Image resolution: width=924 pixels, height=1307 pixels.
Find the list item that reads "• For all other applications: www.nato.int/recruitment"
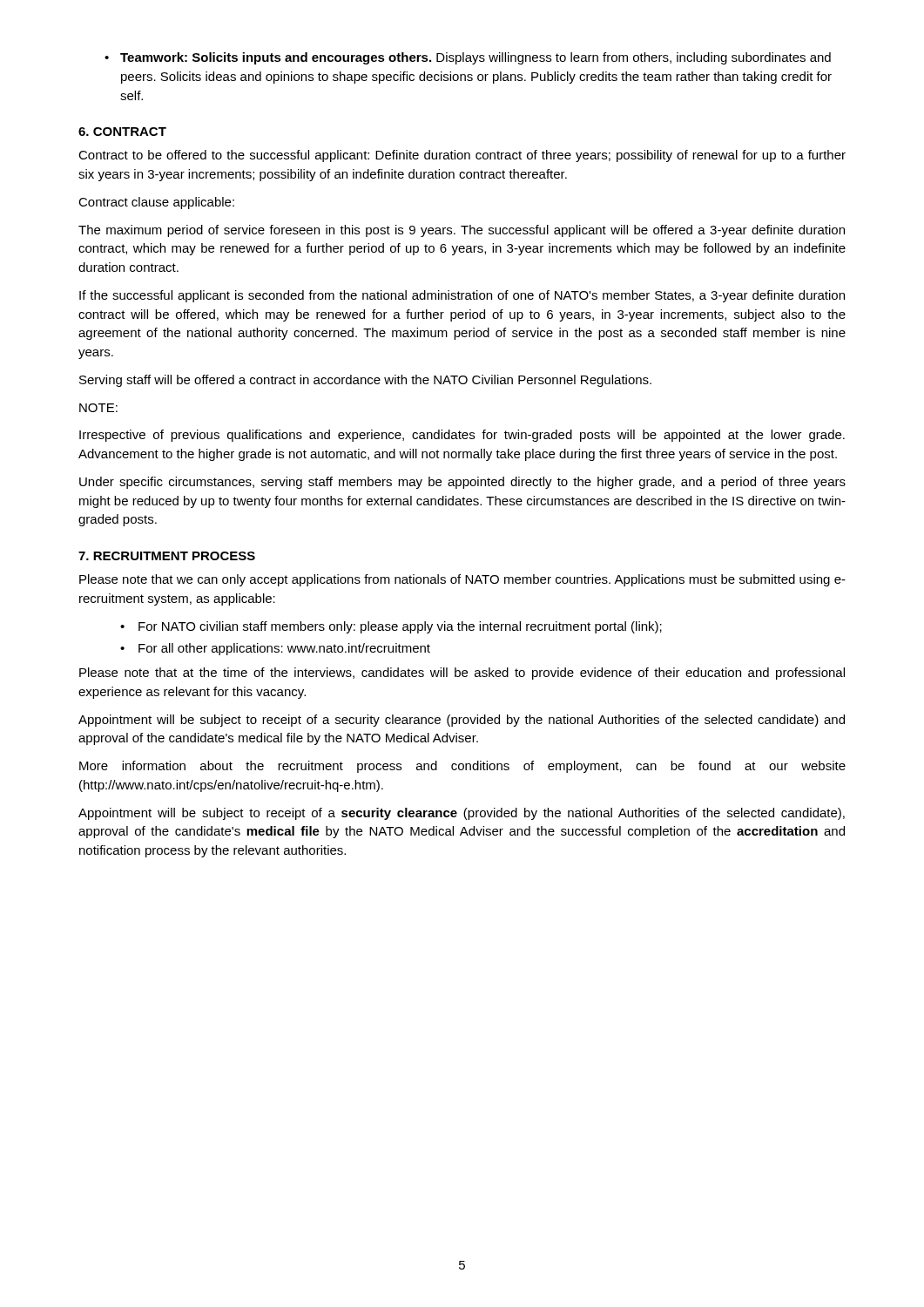pos(275,648)
